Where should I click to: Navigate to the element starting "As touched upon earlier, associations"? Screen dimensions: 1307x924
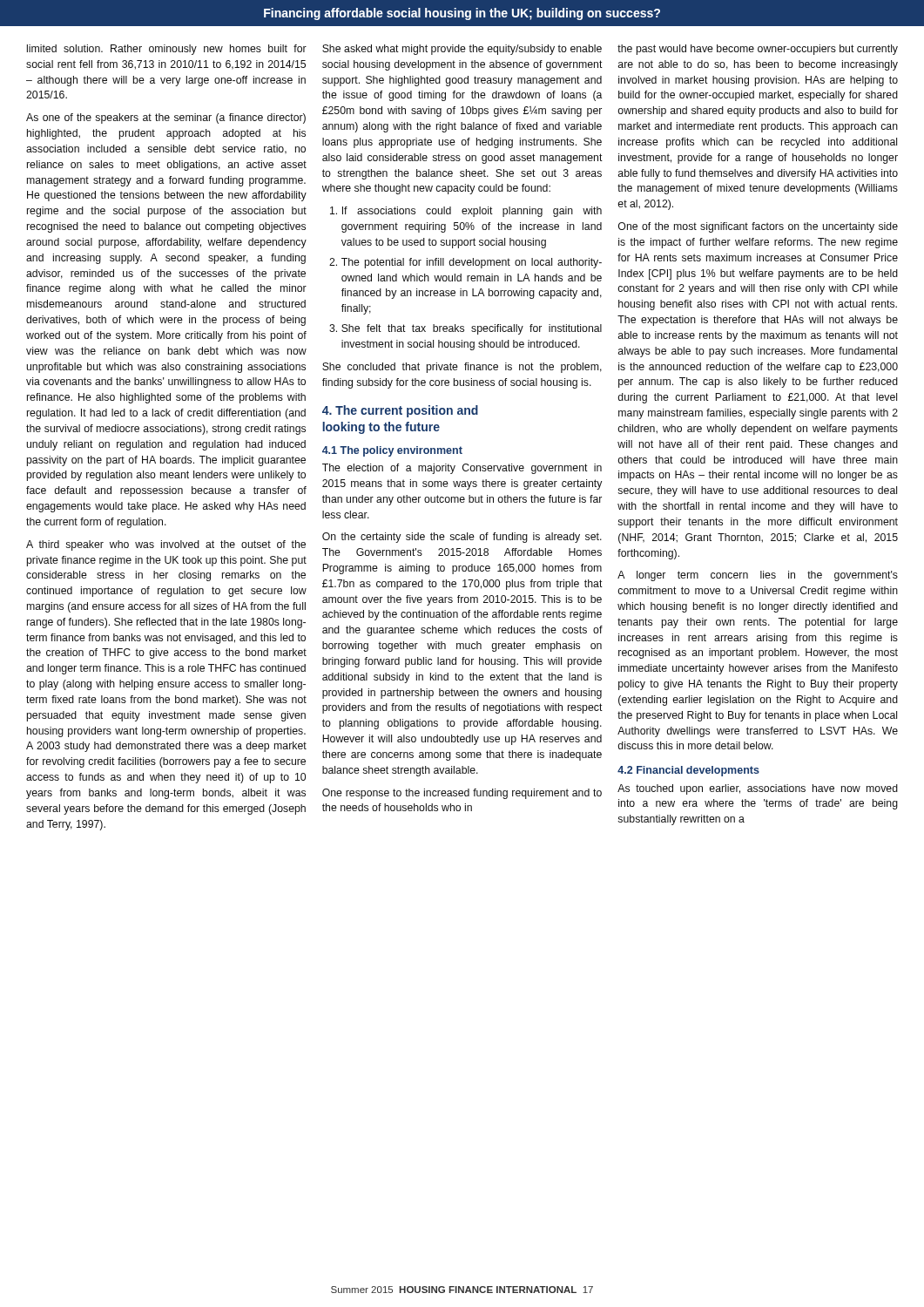point(758,804)
